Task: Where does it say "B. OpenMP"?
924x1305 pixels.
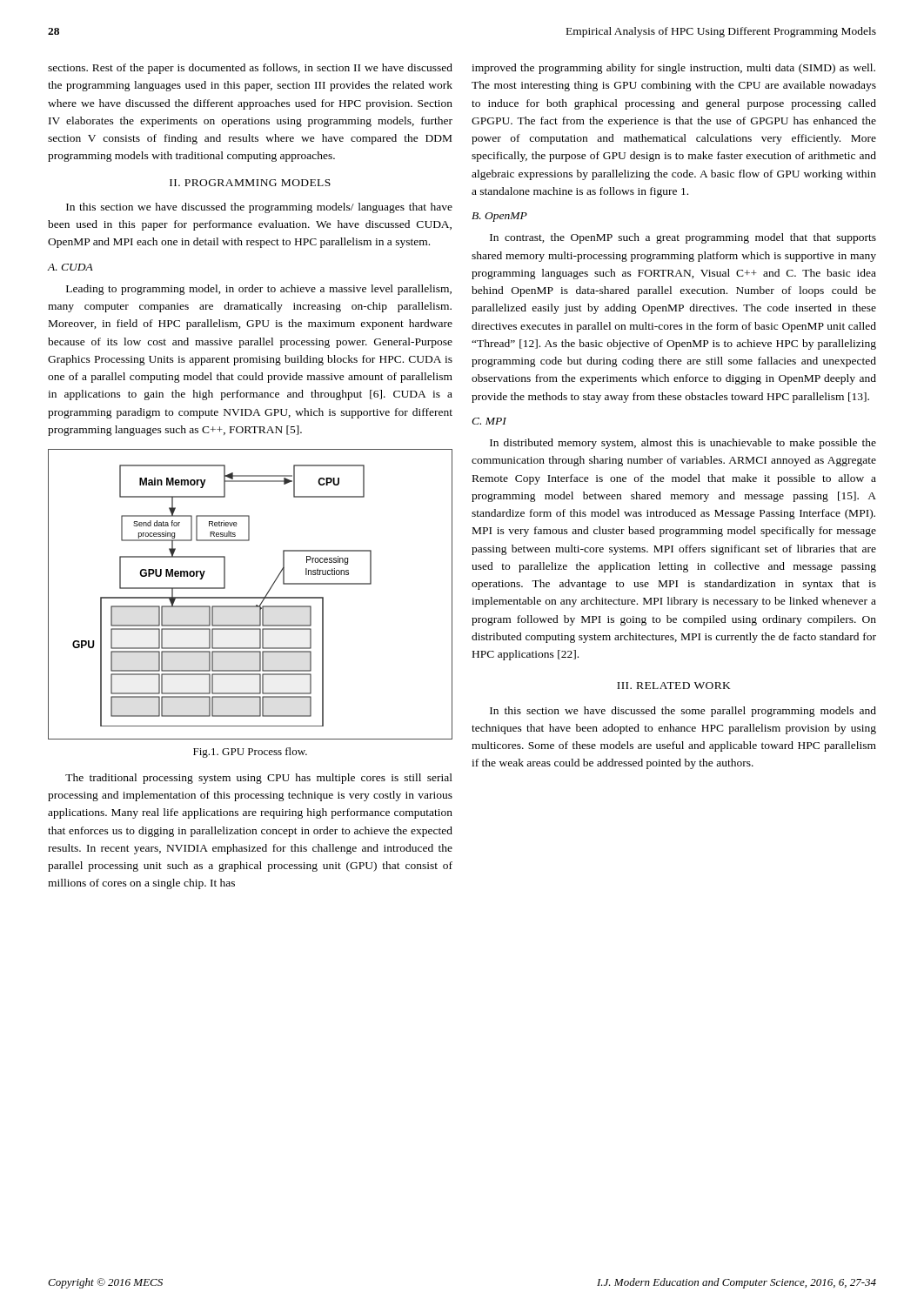Action: coord(499,215)
